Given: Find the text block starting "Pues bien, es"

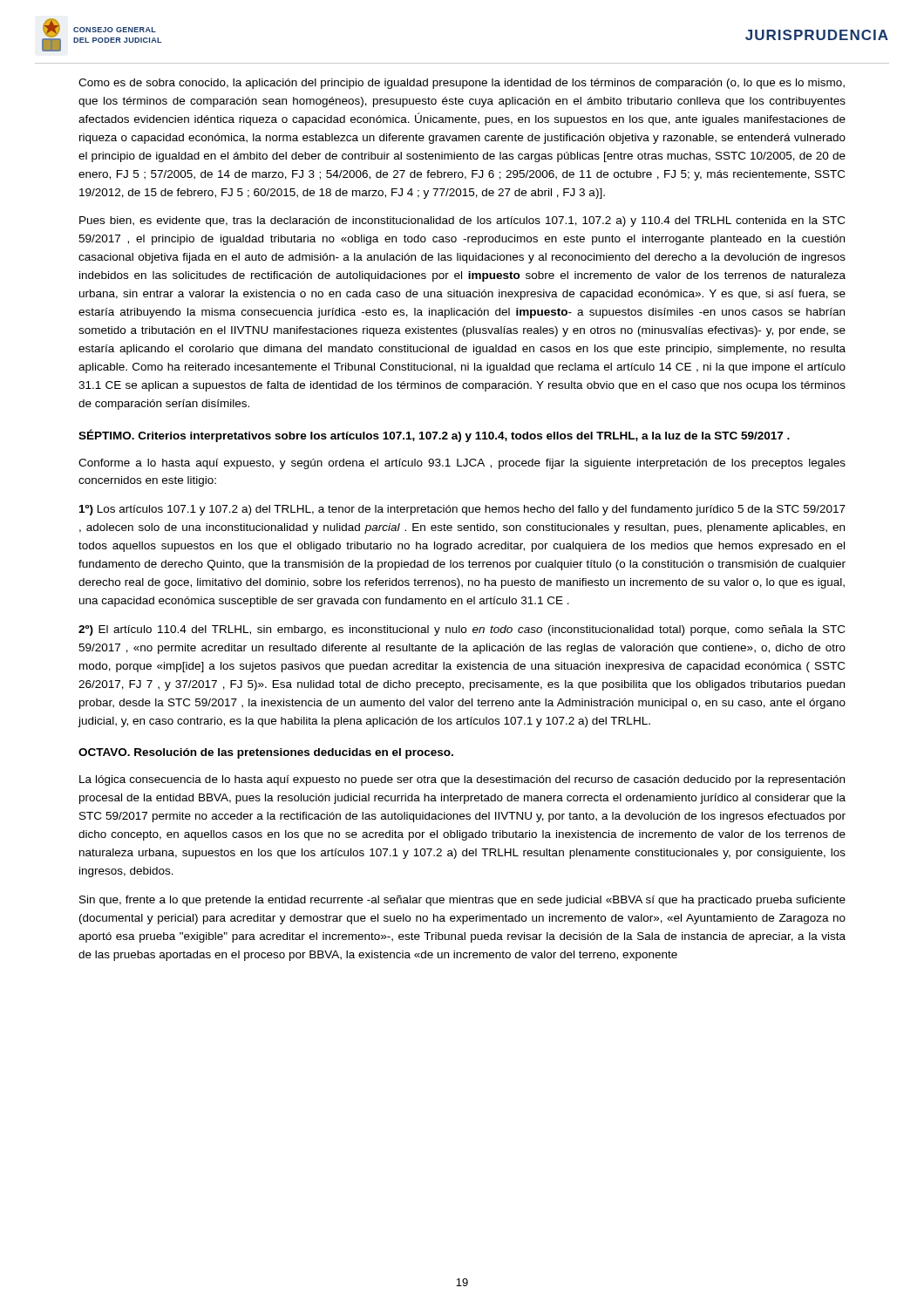Looking at the screenshot, I should coord(462,313).
